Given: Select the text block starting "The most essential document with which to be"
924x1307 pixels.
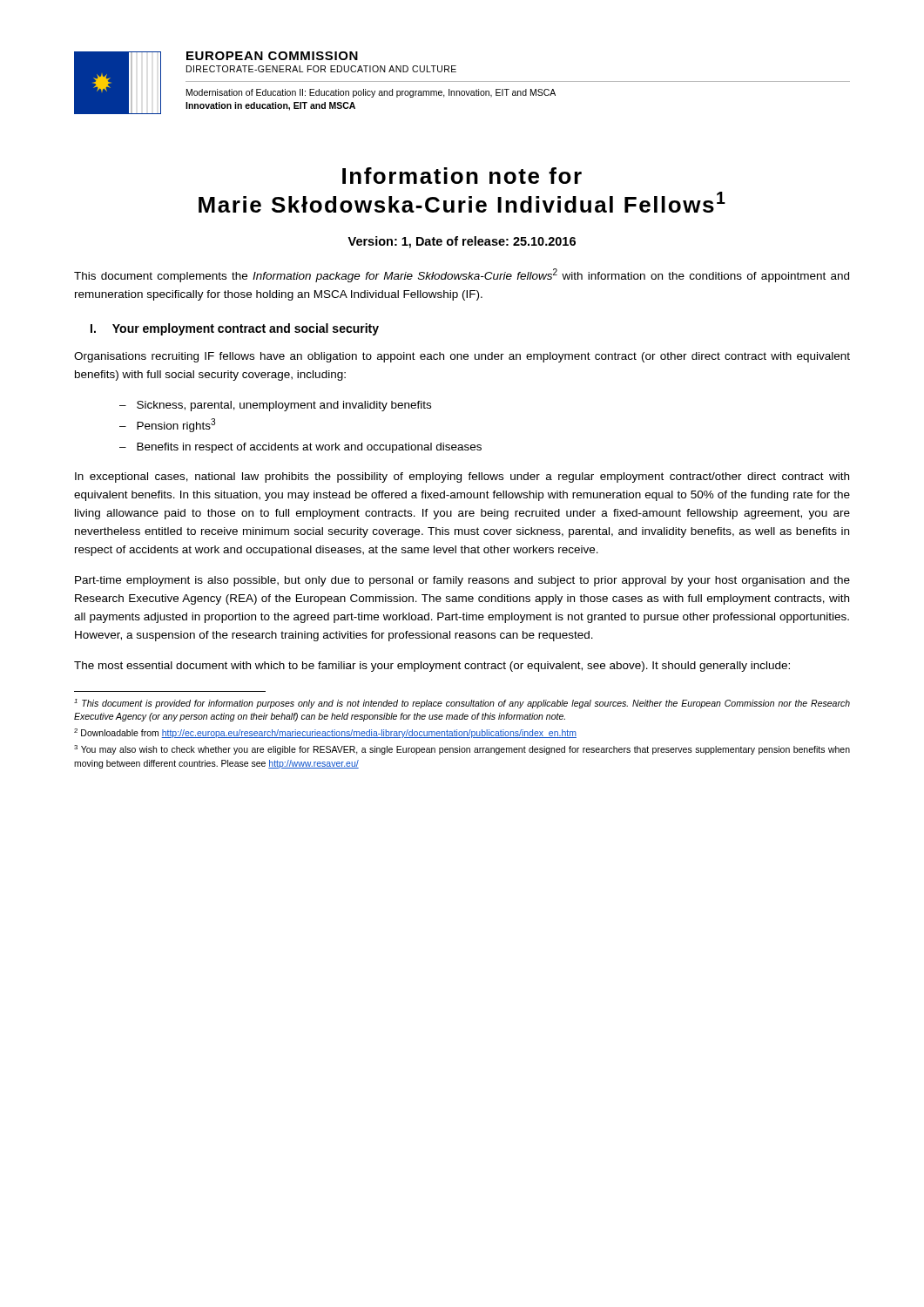Looking at the screenshot, I should coord(432,665).
